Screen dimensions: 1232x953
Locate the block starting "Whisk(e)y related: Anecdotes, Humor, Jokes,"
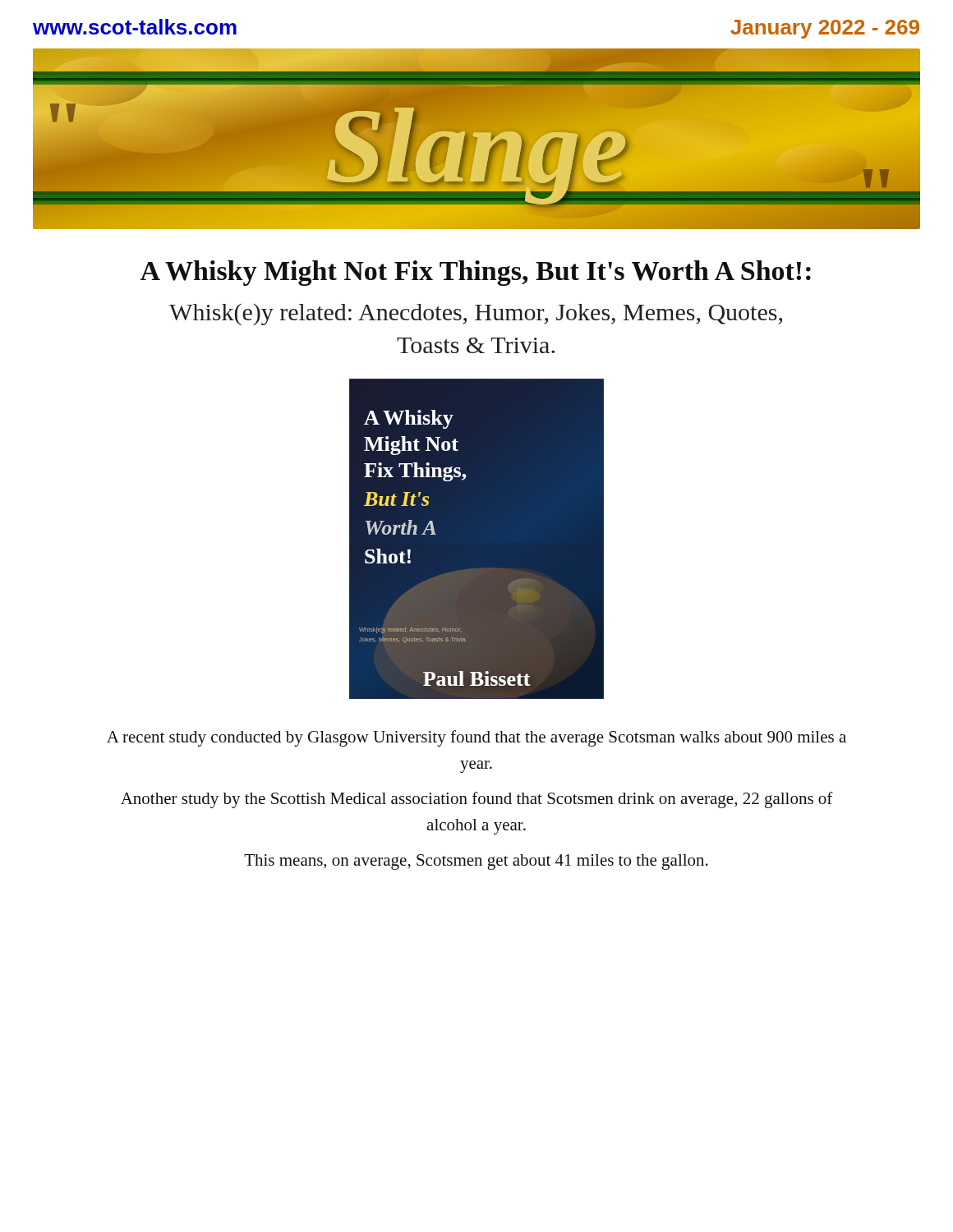476,328
